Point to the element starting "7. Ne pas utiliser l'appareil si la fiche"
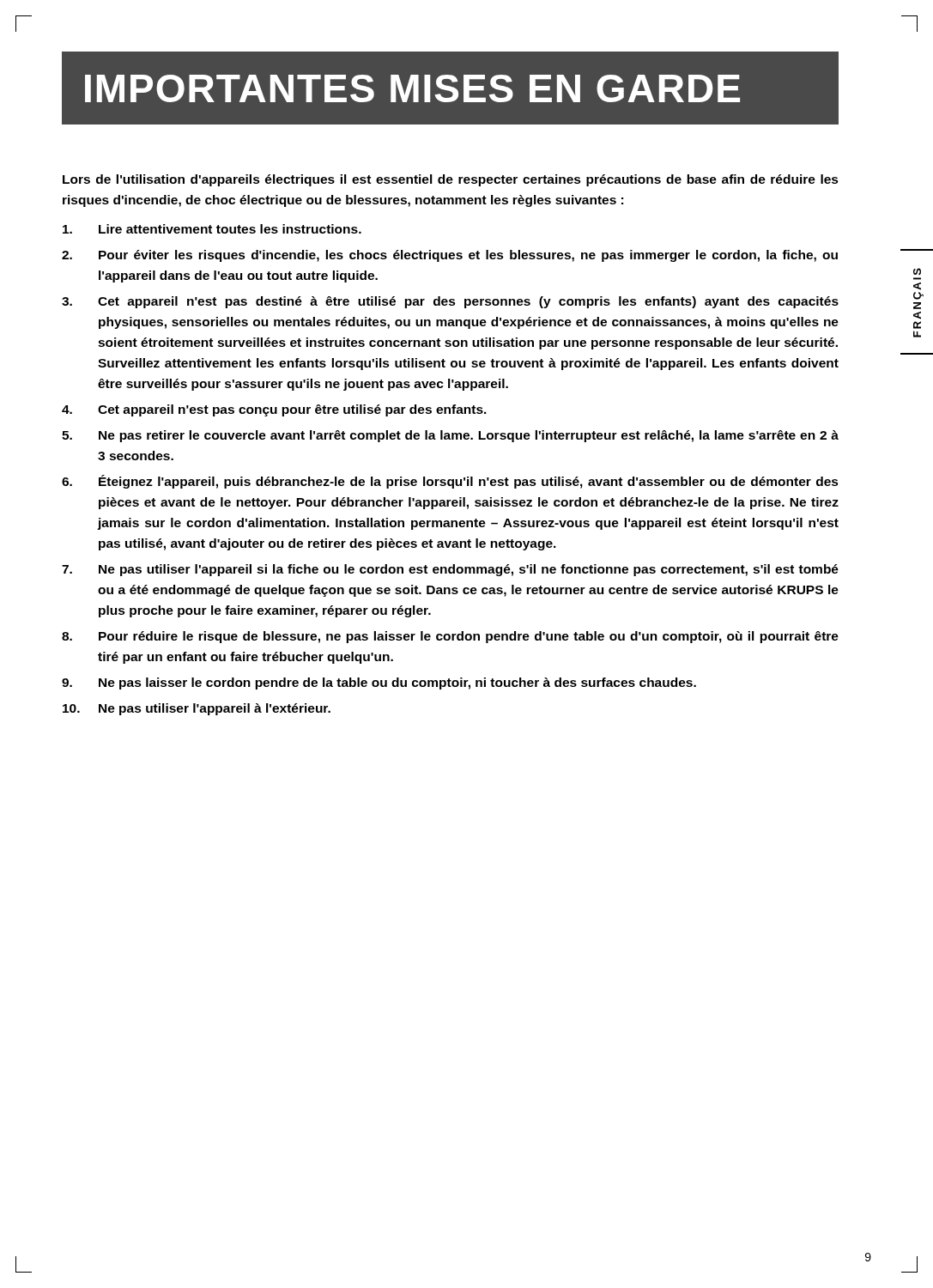The image size is (933, 1288). [x=450, y=590]
